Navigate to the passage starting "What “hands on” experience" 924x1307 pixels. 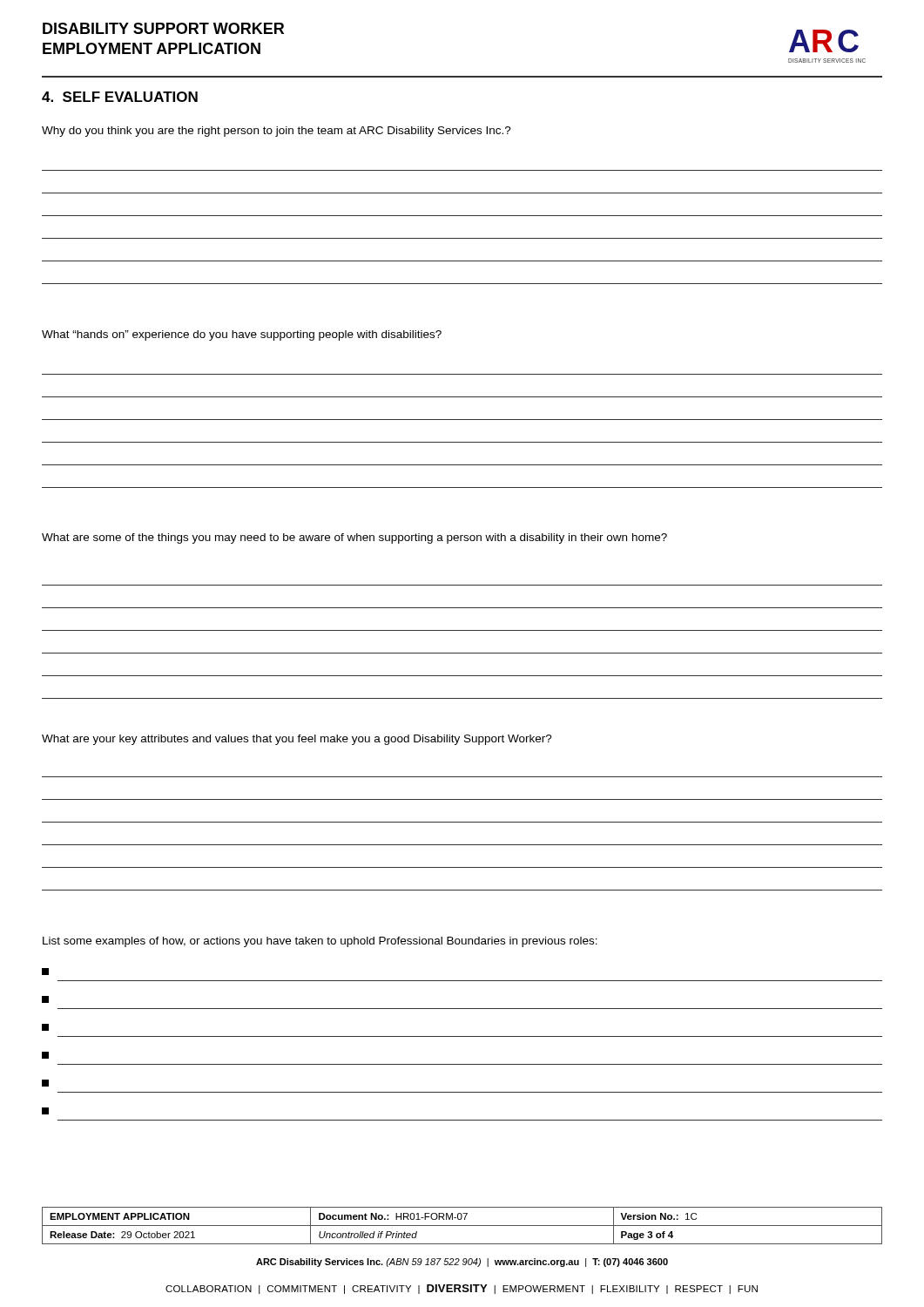pos(242,334)
